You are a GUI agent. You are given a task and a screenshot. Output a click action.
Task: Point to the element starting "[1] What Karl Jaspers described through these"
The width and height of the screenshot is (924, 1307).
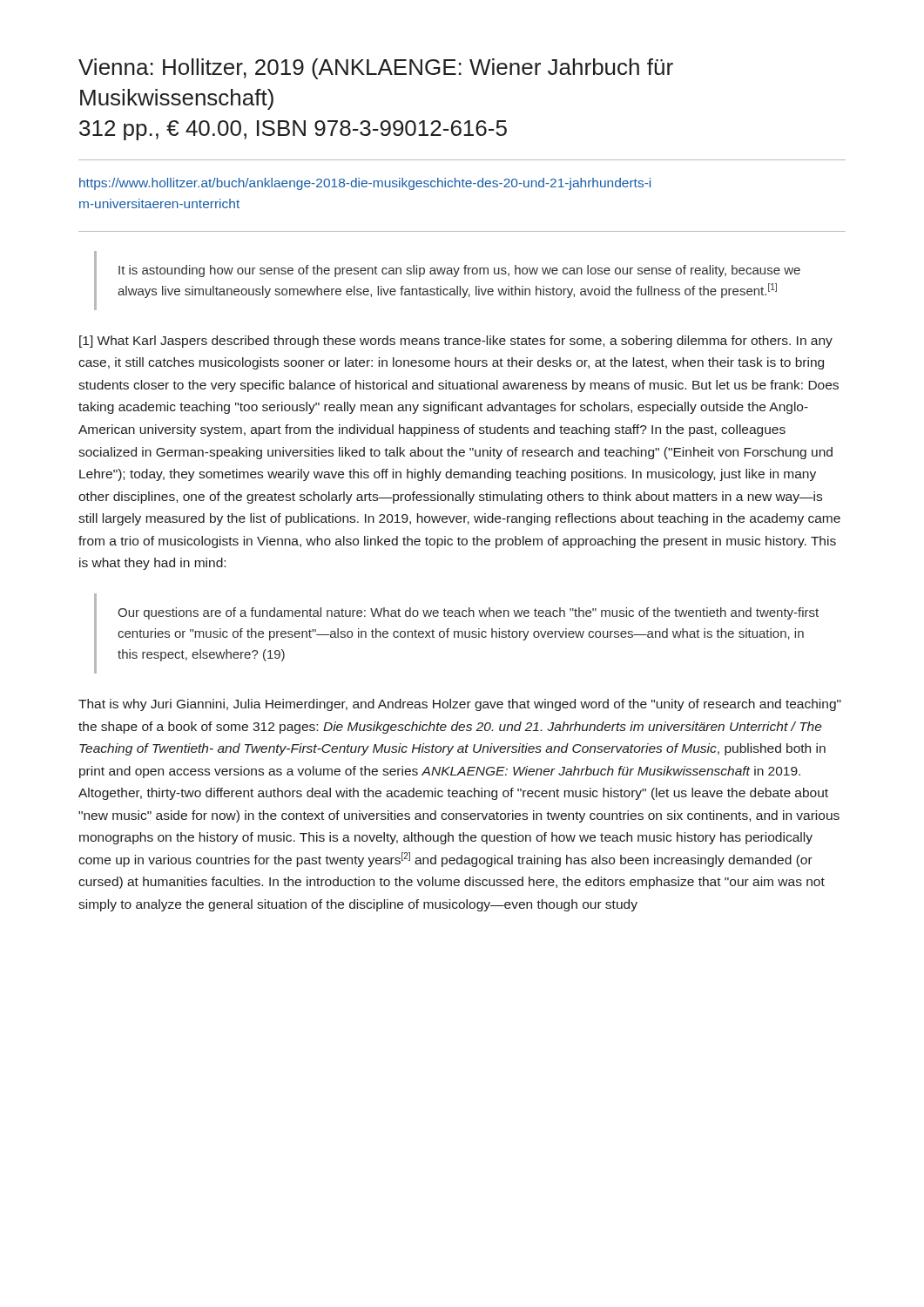pyautogui.click(x=460, y=451)
